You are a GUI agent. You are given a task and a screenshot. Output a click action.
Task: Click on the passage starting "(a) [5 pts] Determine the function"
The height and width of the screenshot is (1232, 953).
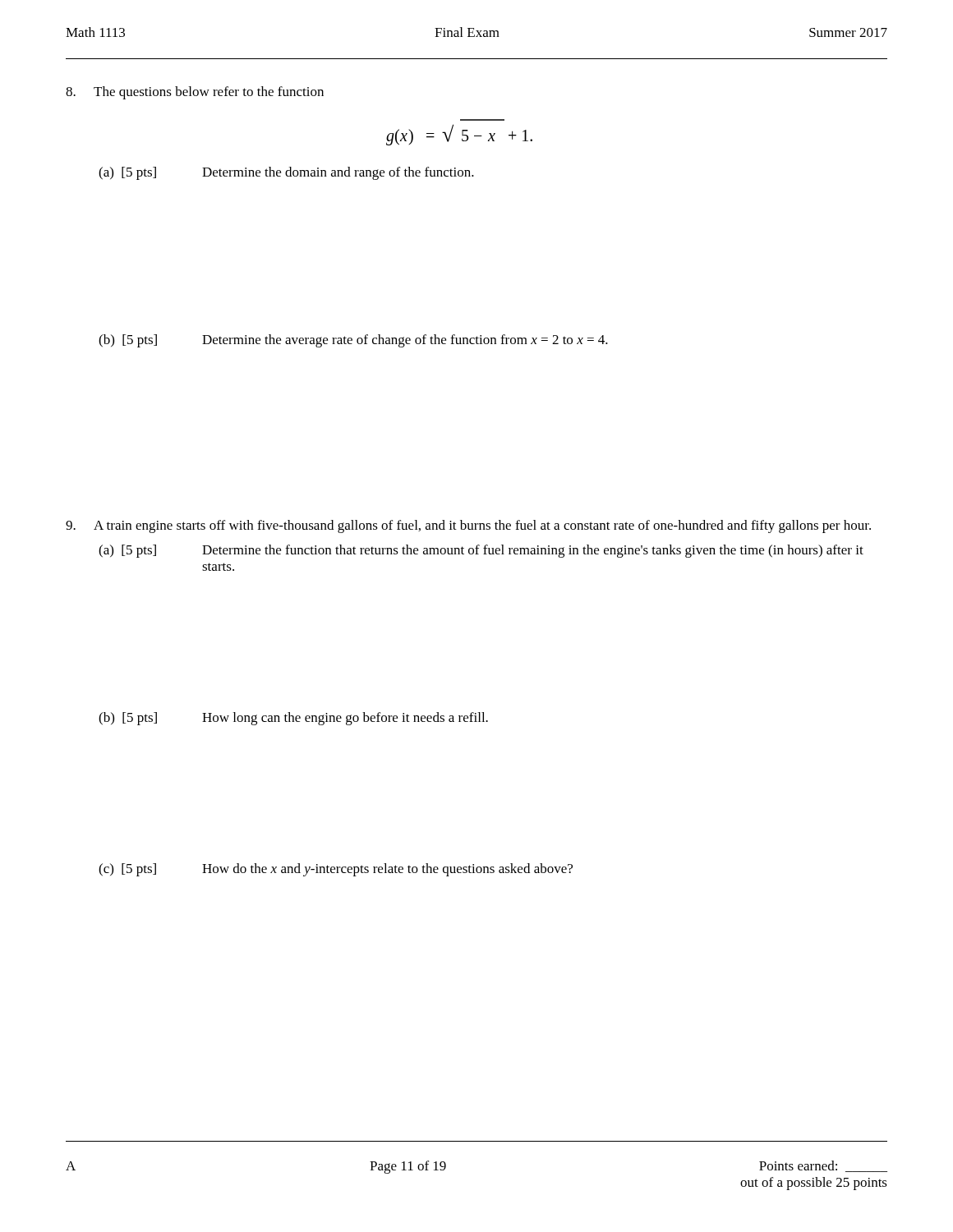point(481,551)
